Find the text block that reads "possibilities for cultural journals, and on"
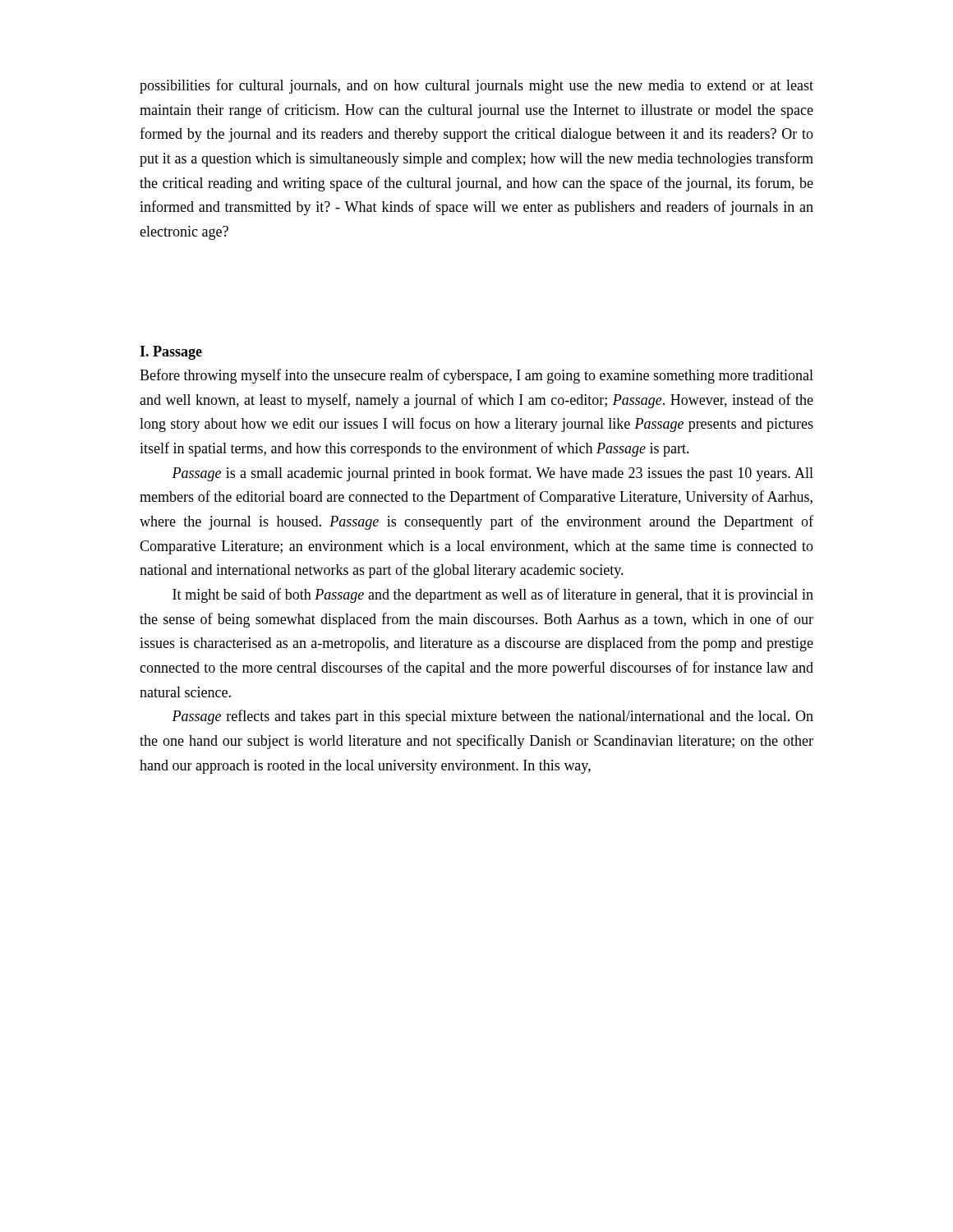The image size is (953, 1232). click(x=476, y=159)
